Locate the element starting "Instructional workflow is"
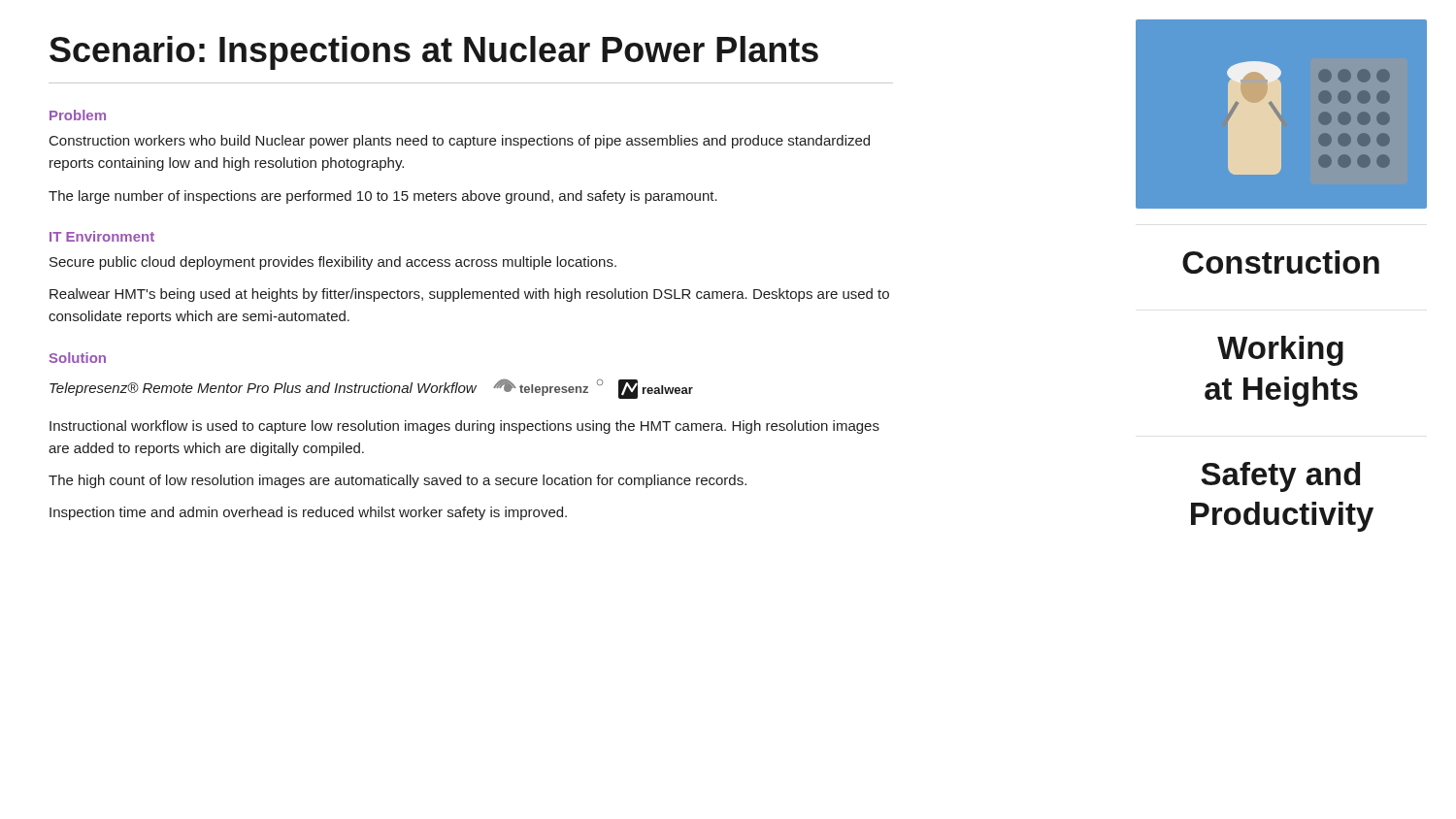 (x=464, y=436)
